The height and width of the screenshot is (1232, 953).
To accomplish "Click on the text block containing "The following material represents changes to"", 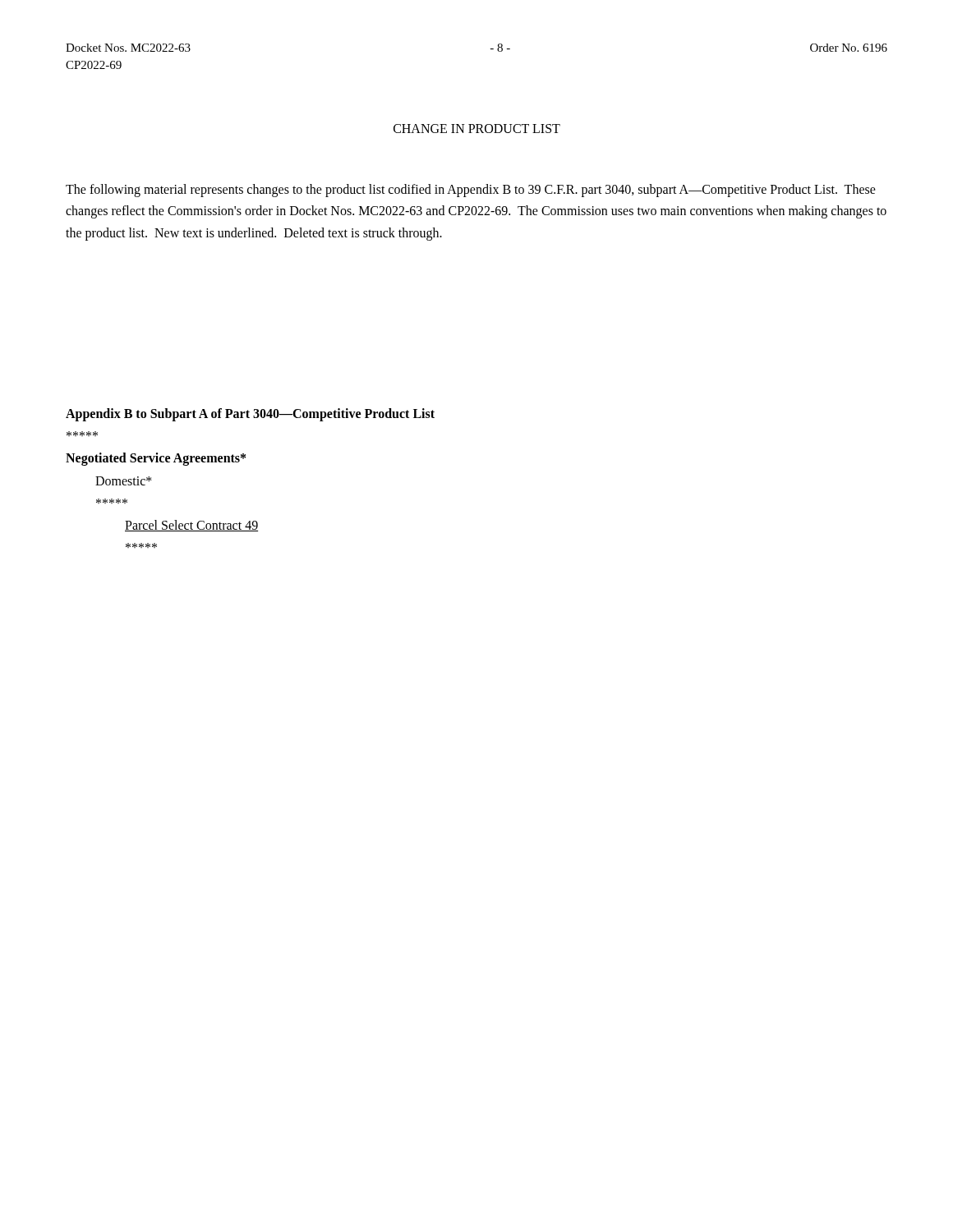I will [x=476, y=211].
